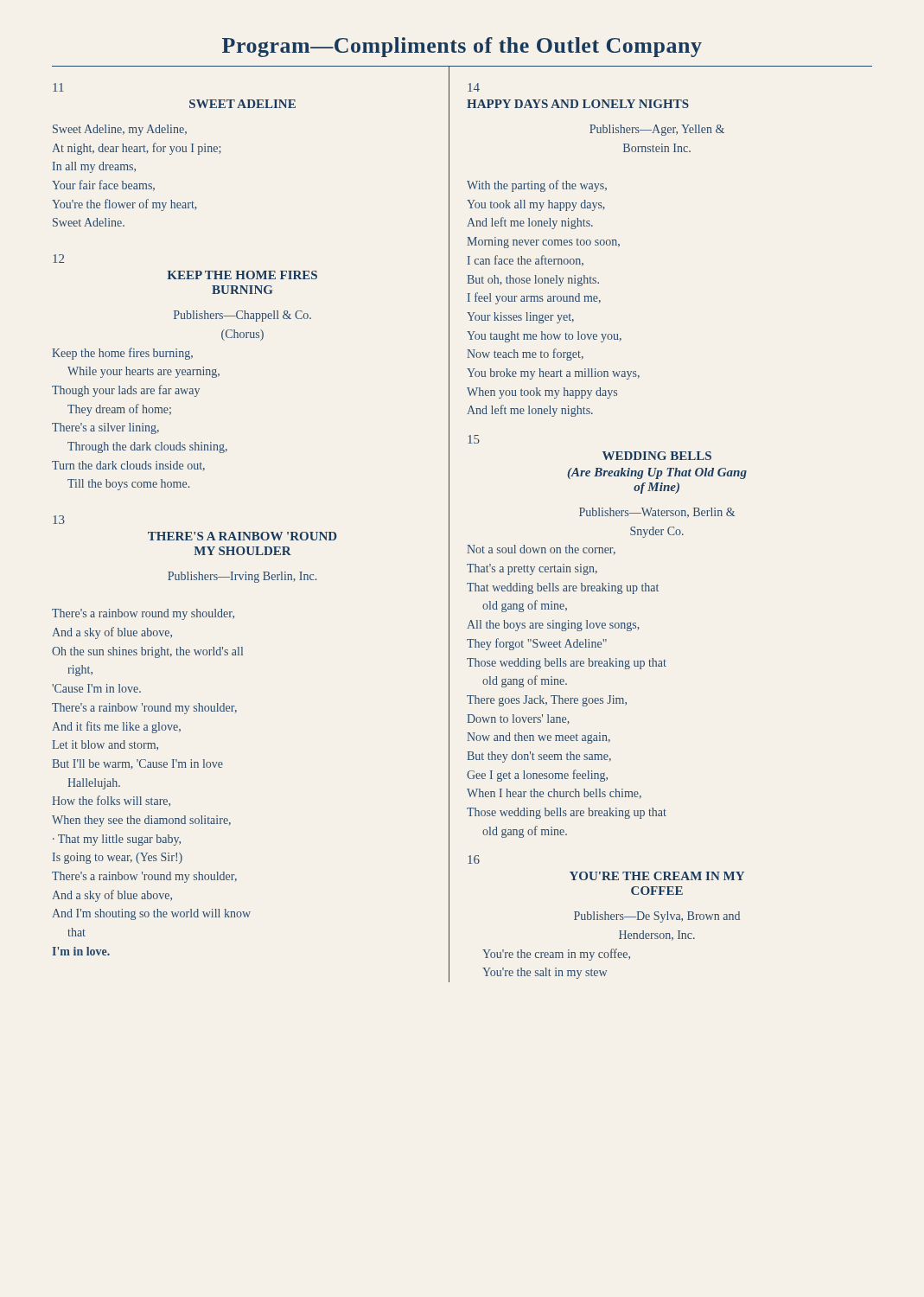Screen dimensions: 1297x924
Task: Locate the text block starting "Publishers—Waterson, Berlin &Snyder"
Action: point(657,672)
